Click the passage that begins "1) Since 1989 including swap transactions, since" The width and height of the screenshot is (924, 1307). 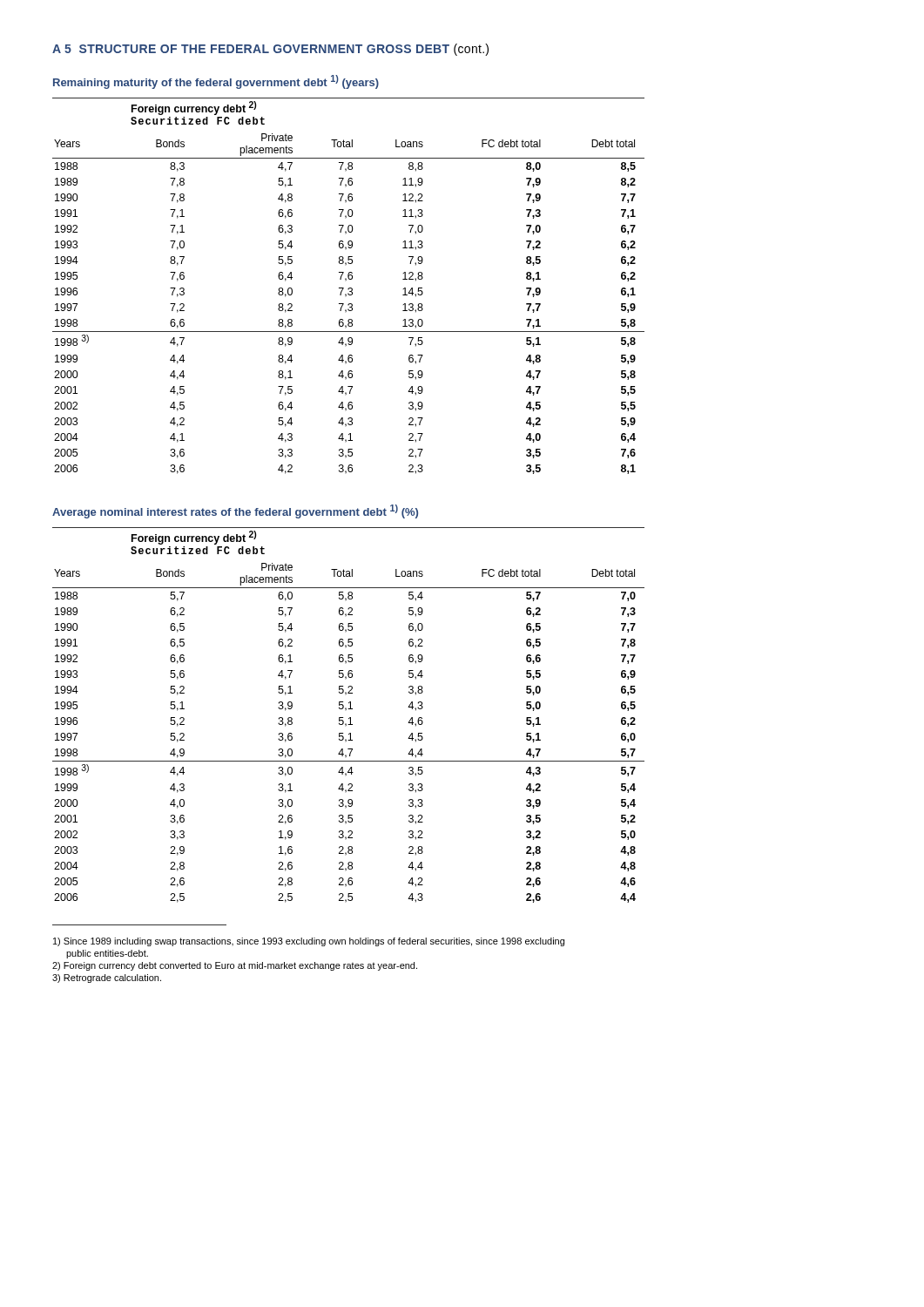pyautogui.click(x=444, y=947)
